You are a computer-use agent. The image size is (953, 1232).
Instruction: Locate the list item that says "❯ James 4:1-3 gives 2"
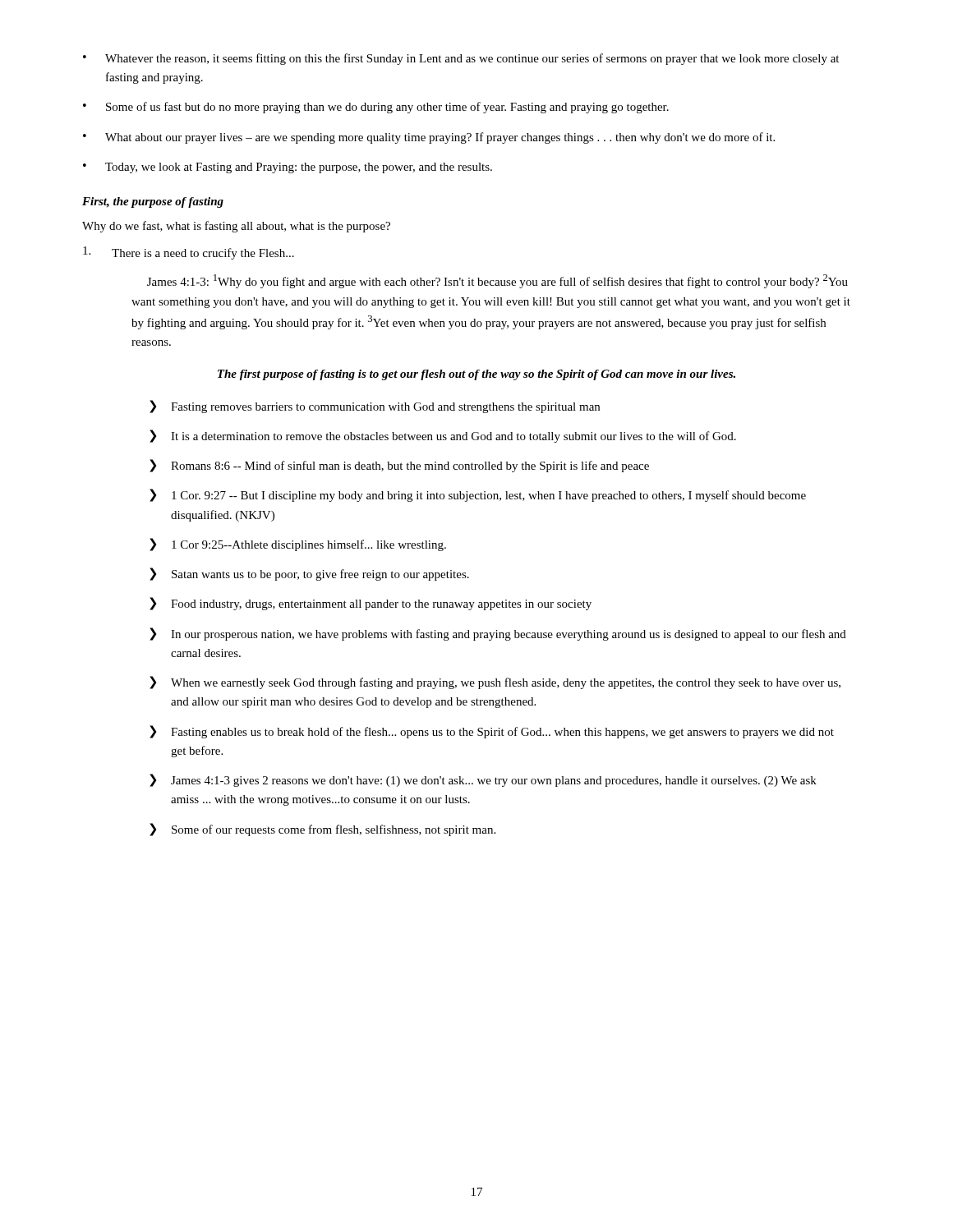click(497, 790)
